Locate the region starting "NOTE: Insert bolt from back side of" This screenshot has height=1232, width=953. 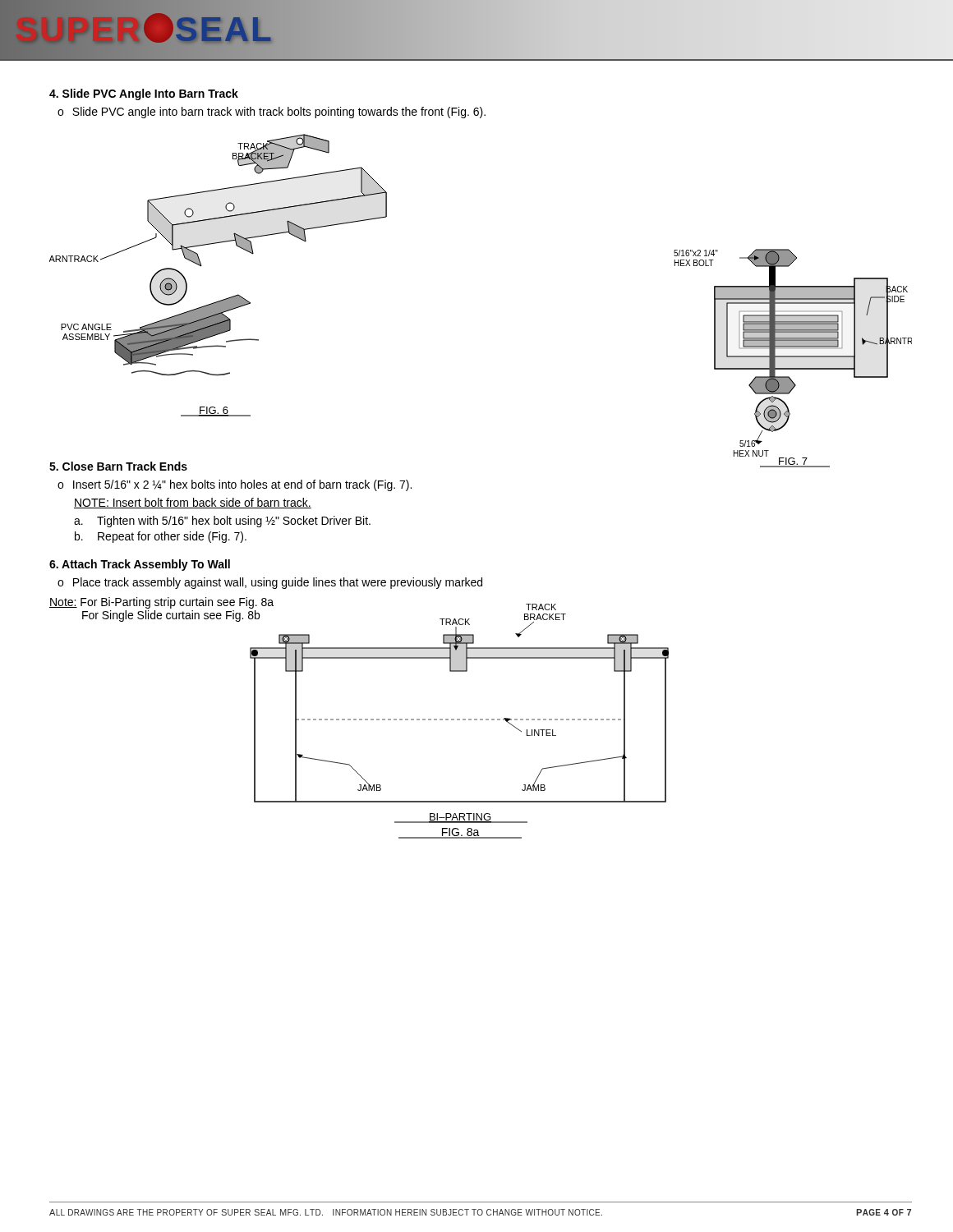click(x=193, y=503)
